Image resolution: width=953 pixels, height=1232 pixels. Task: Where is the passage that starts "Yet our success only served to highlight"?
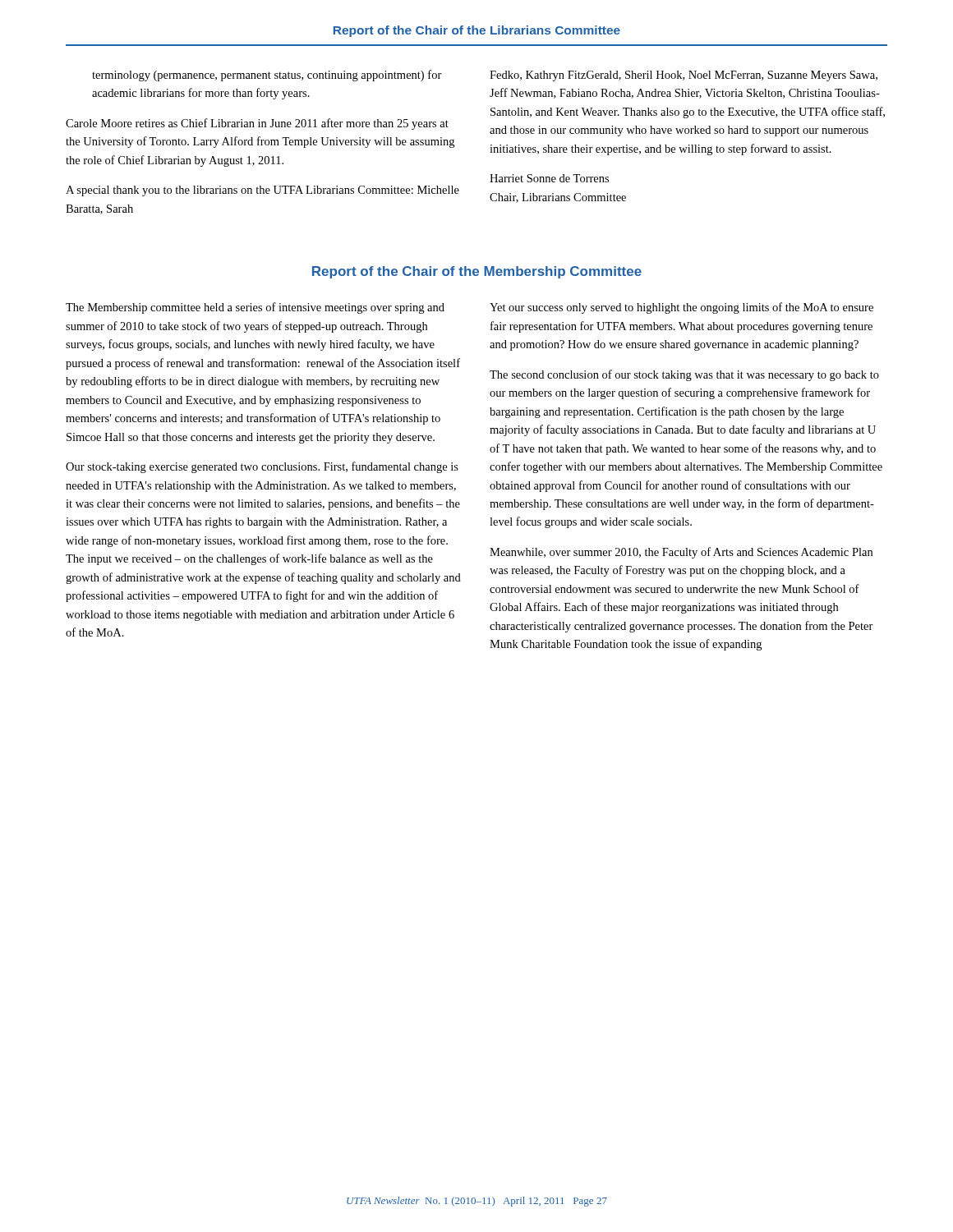(x=682, y=326)
